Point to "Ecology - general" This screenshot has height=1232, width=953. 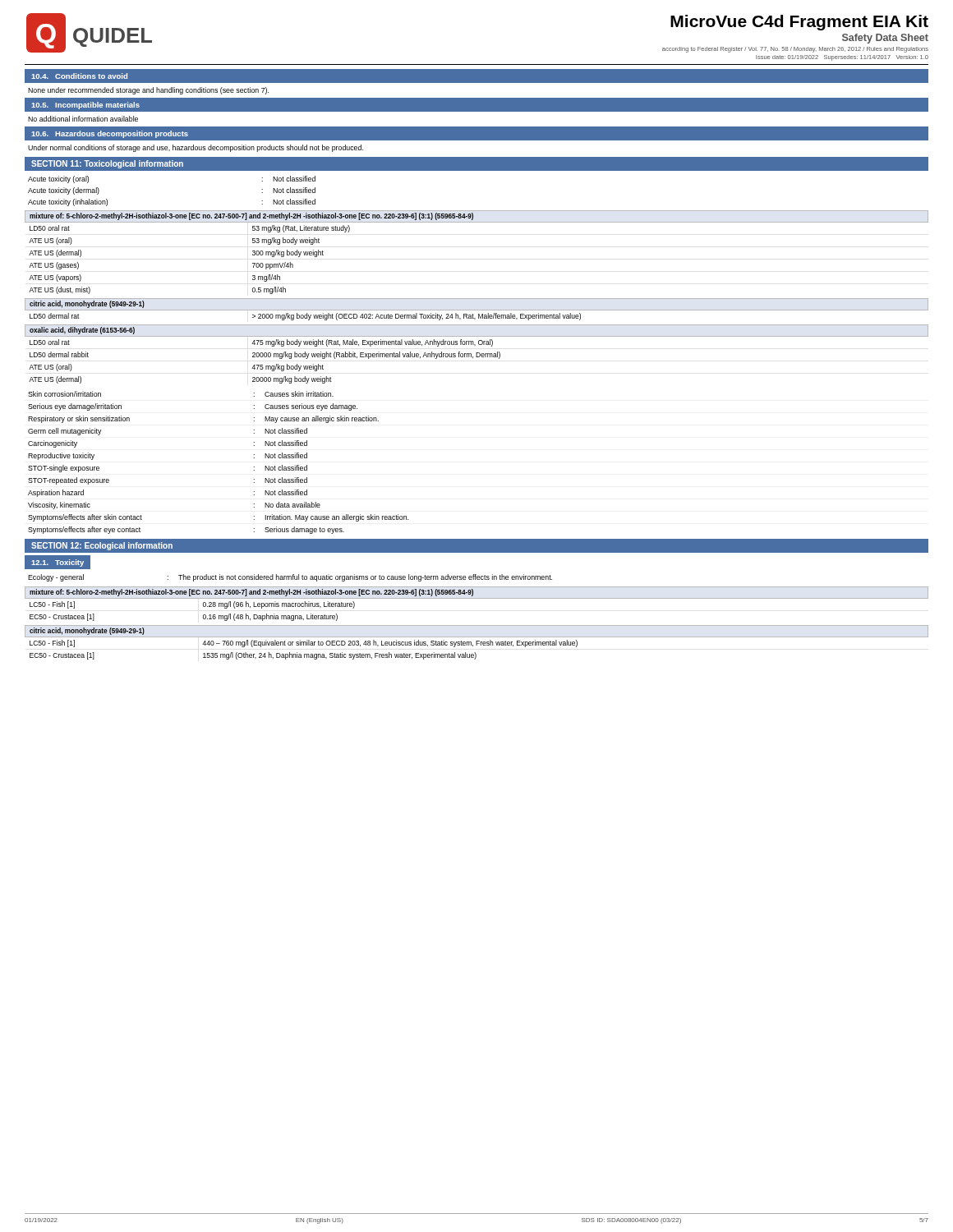point(56,577)
